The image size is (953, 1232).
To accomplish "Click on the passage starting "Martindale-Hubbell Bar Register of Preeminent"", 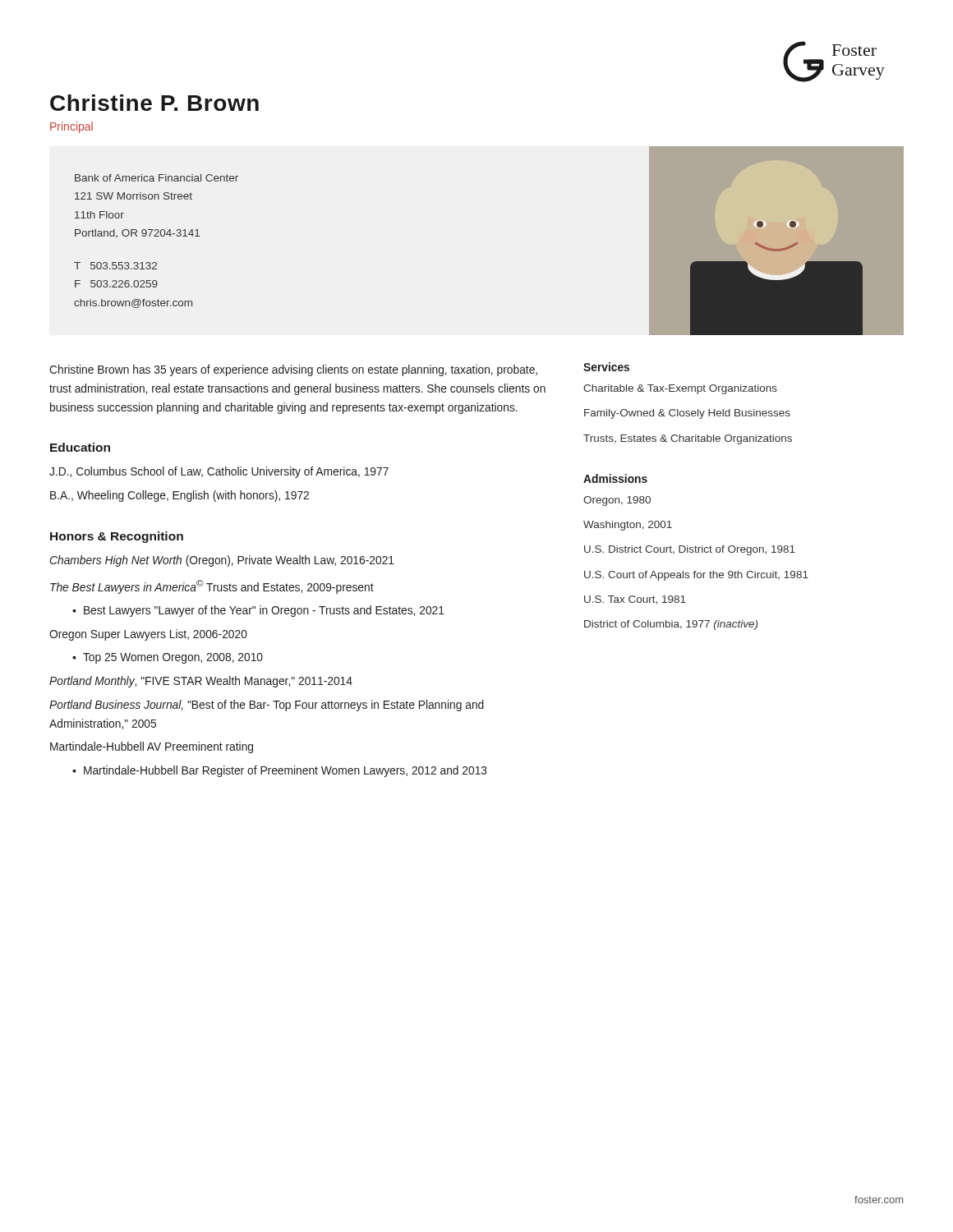I will click(x=285, y=772).
